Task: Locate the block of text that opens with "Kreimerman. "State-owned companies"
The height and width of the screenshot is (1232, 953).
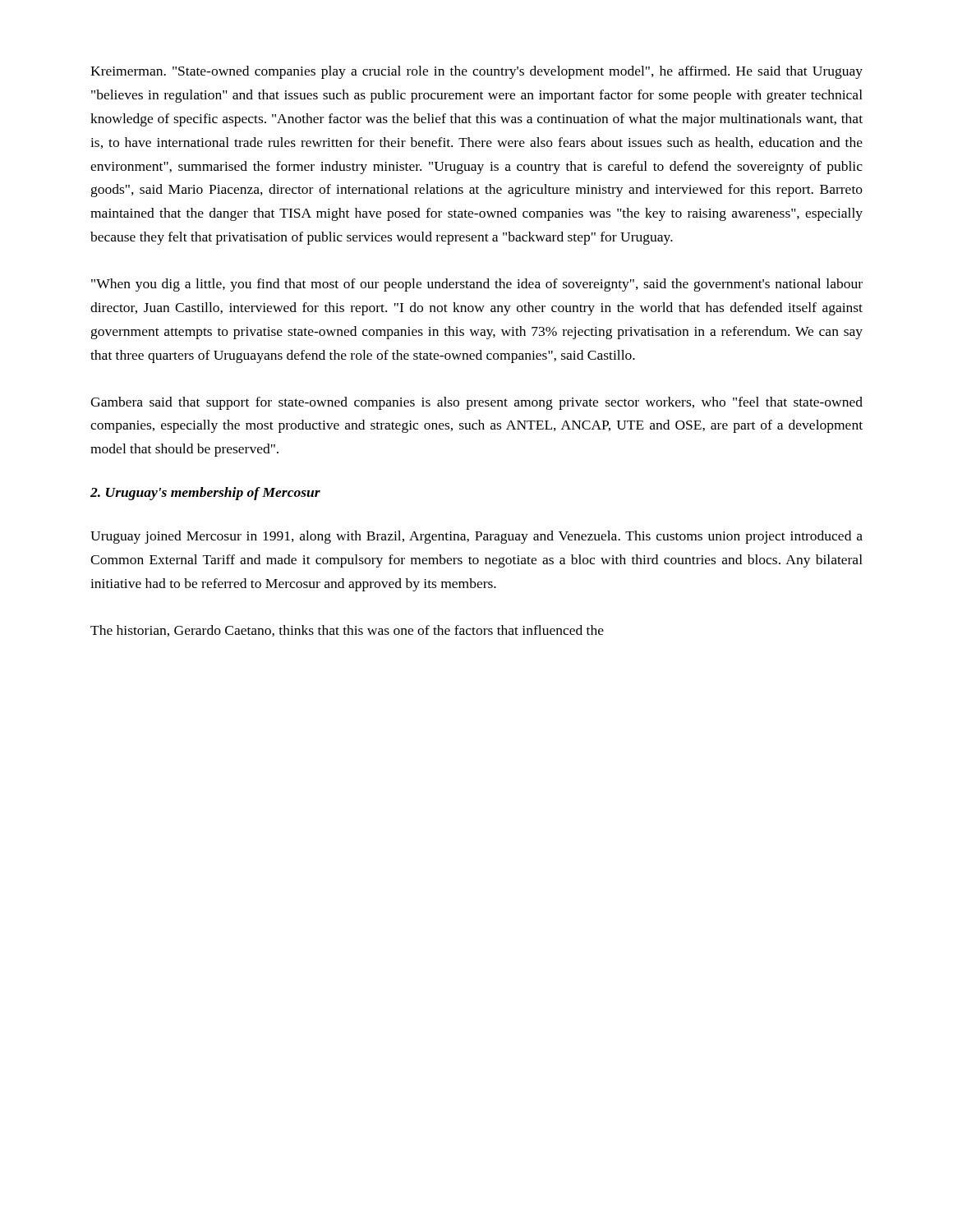Action: (476, 154)
